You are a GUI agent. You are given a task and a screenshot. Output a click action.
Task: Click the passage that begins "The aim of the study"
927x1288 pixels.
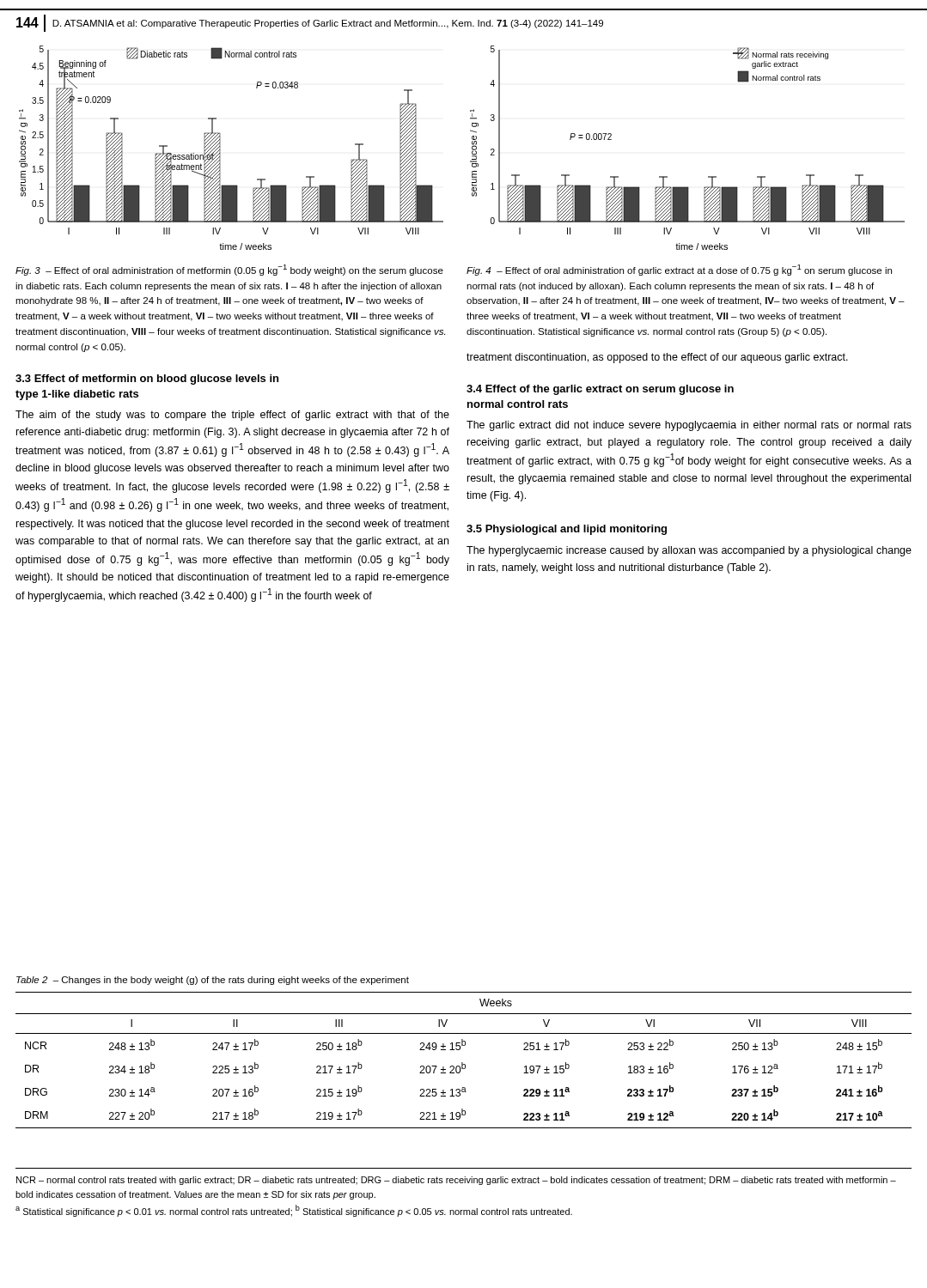[232, 505]
